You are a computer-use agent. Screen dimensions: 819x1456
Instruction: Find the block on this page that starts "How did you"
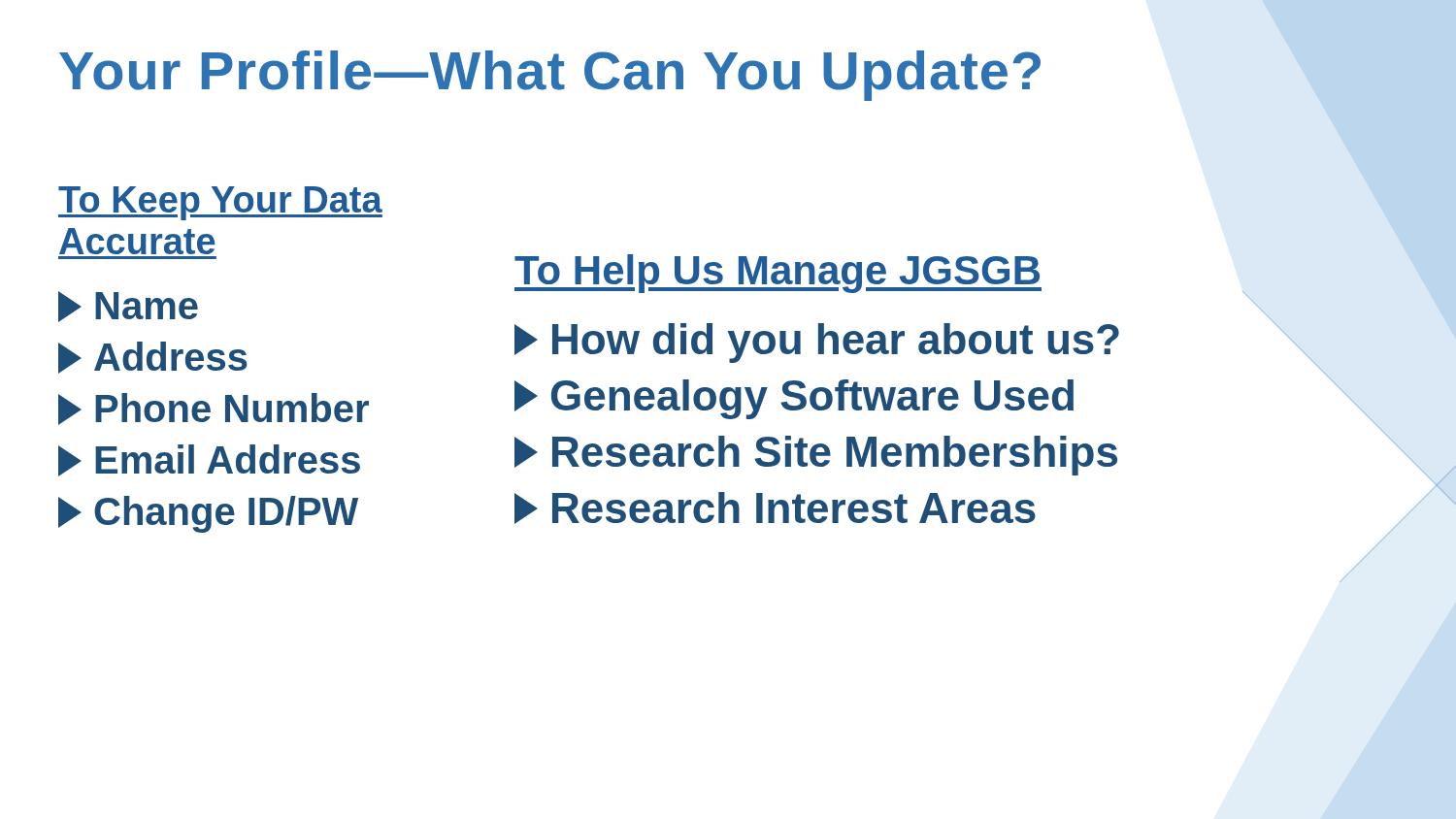(818, 340)
